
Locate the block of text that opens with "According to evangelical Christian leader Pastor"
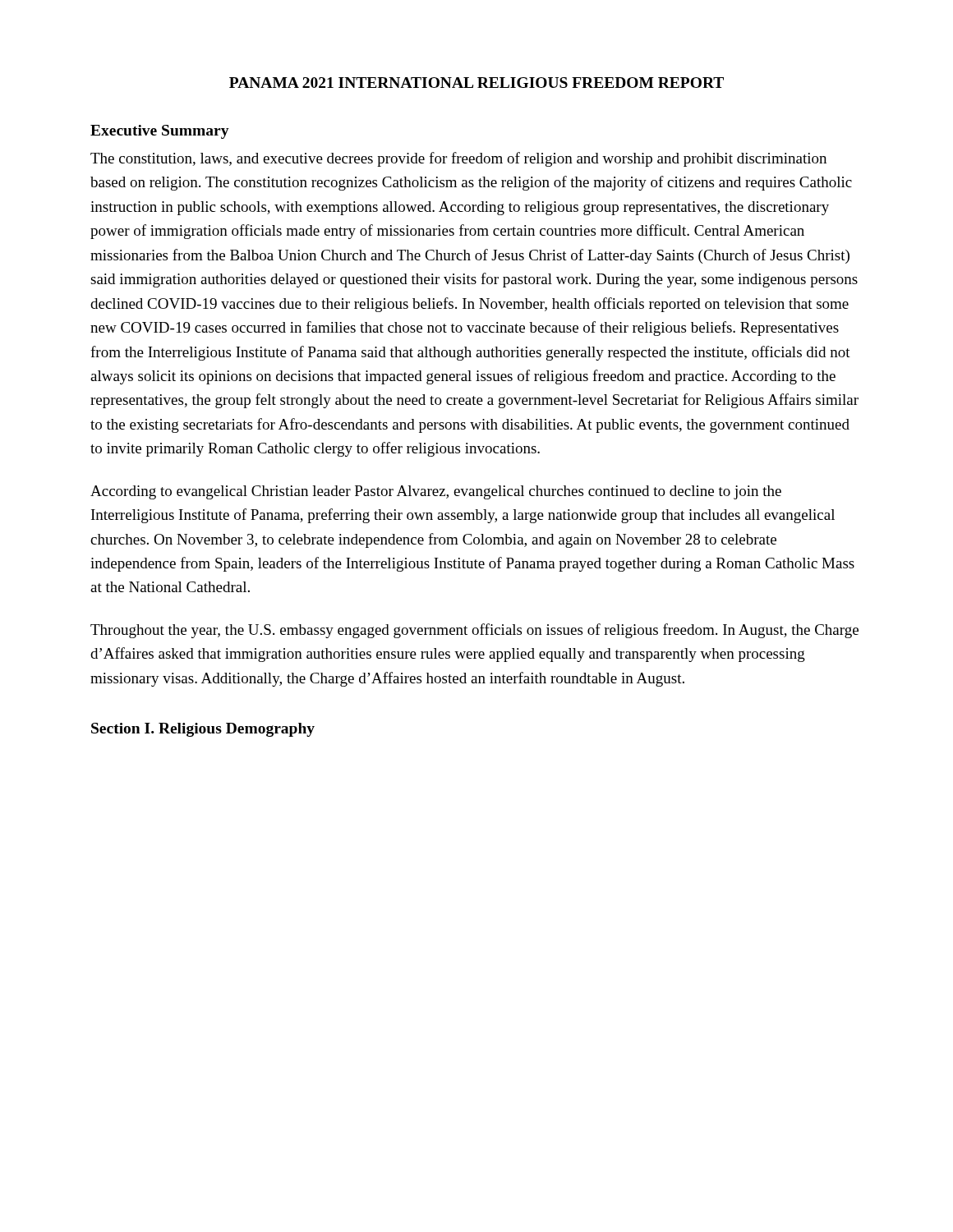(x=472, y=539)
